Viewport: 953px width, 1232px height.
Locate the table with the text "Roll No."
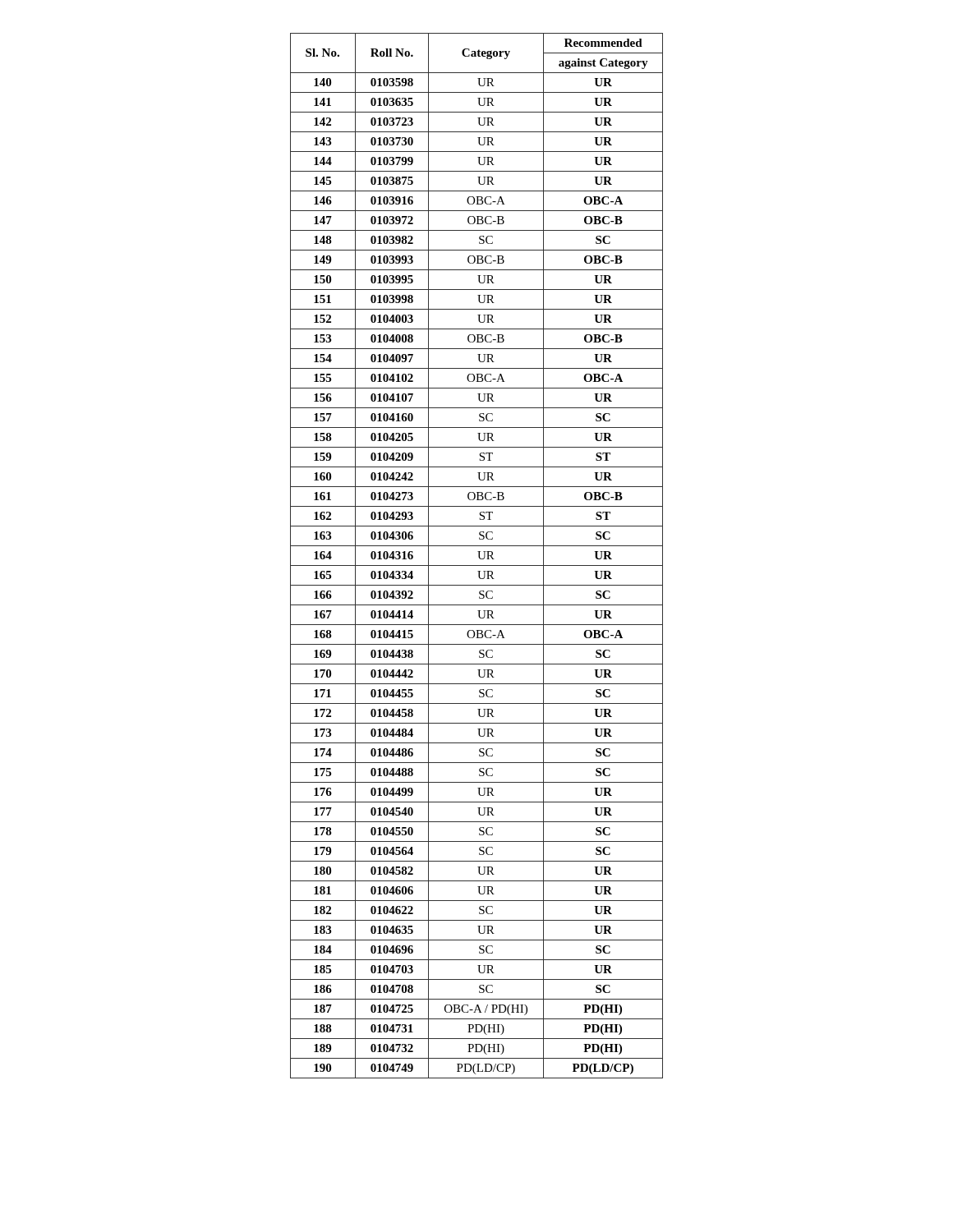tap(476, 556)
